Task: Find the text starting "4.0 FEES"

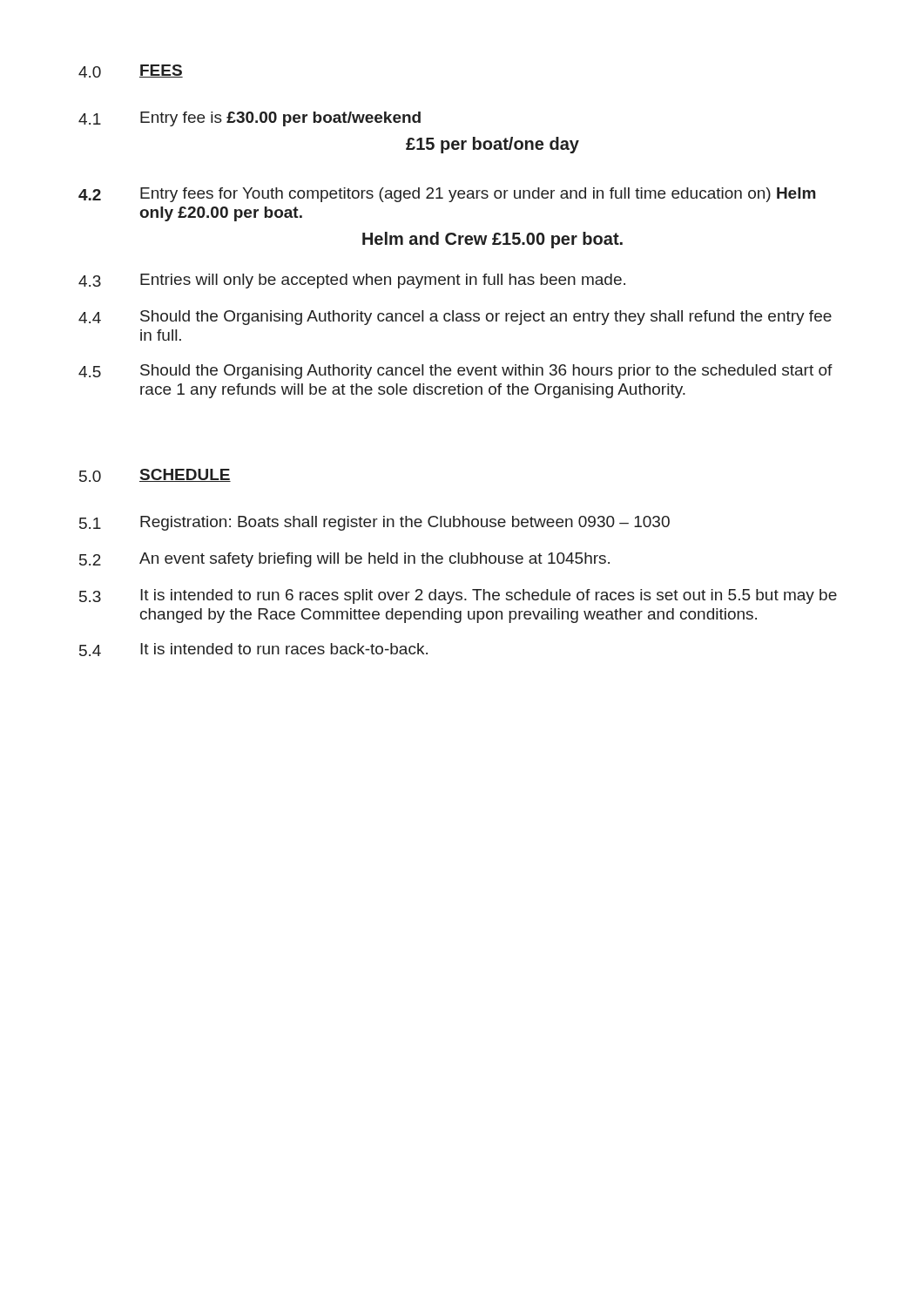Action: (x=162, y=71)
